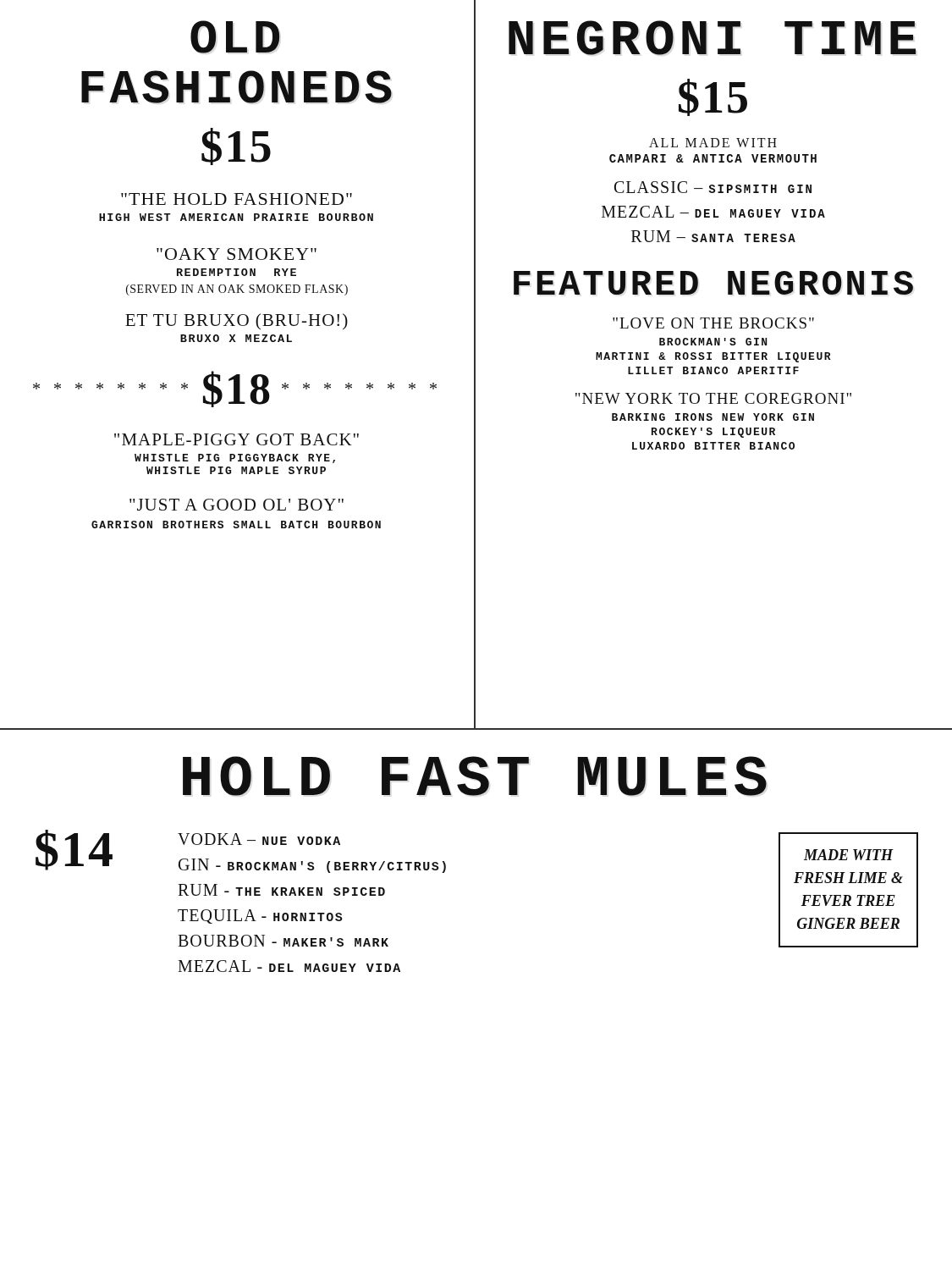This screenshot has height=1270, width=952.
Task: Locate the region starting ""LOVE ON THE BROCKS""
Action: pos(714,346)
